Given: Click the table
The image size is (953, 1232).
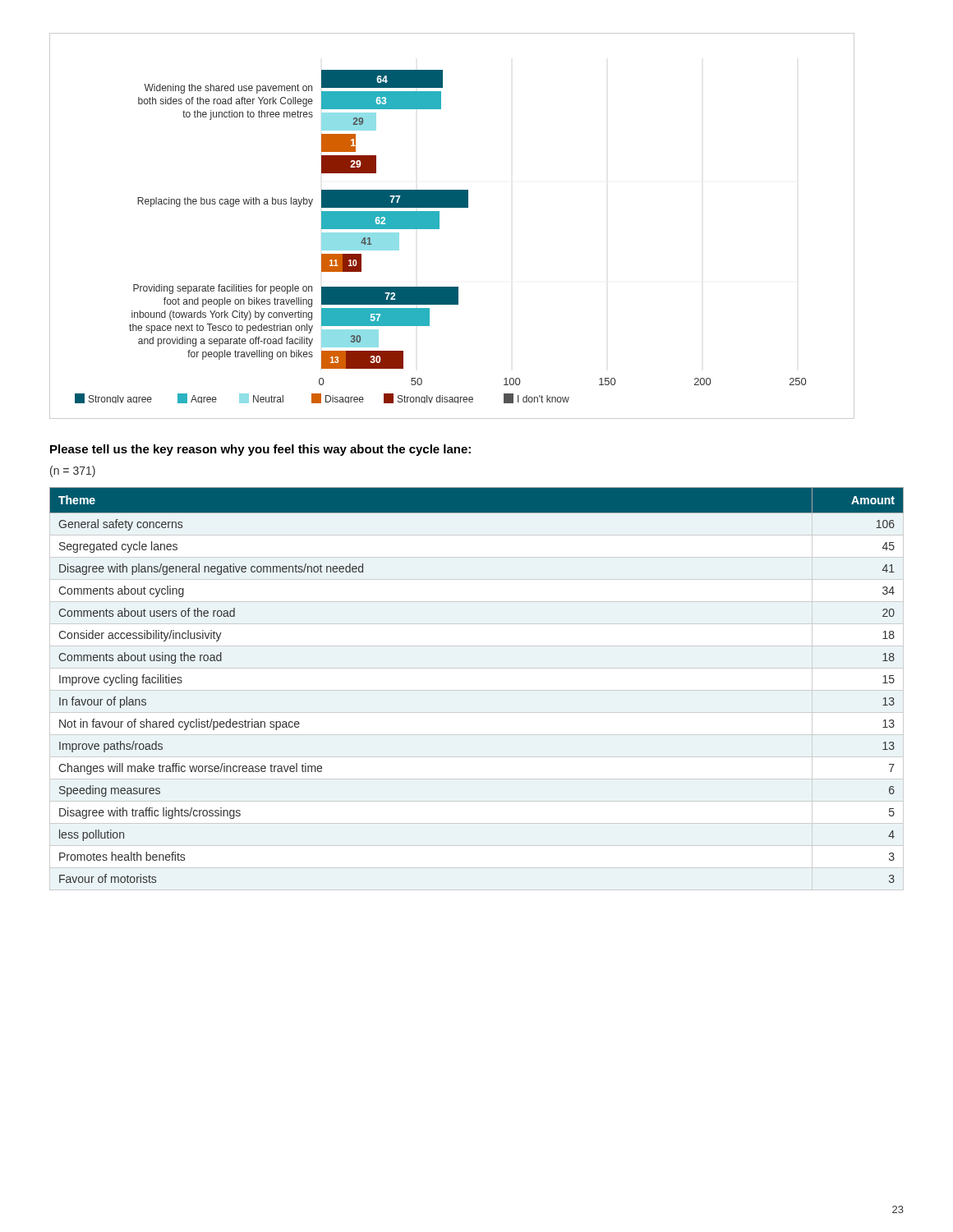Looking at the screenshot, I should (476, 689).
